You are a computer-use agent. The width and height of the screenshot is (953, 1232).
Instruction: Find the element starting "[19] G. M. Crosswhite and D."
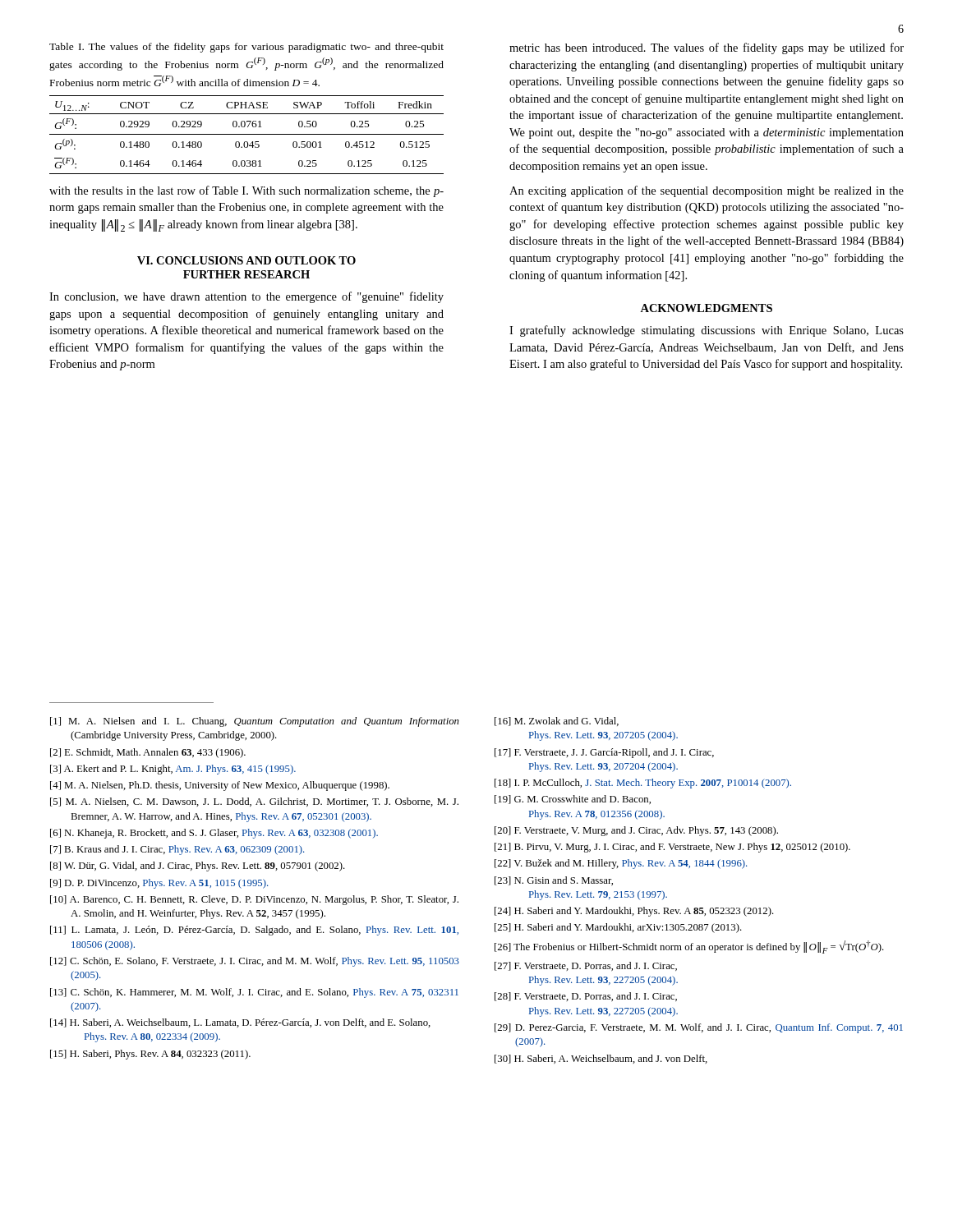pos(579,807)
